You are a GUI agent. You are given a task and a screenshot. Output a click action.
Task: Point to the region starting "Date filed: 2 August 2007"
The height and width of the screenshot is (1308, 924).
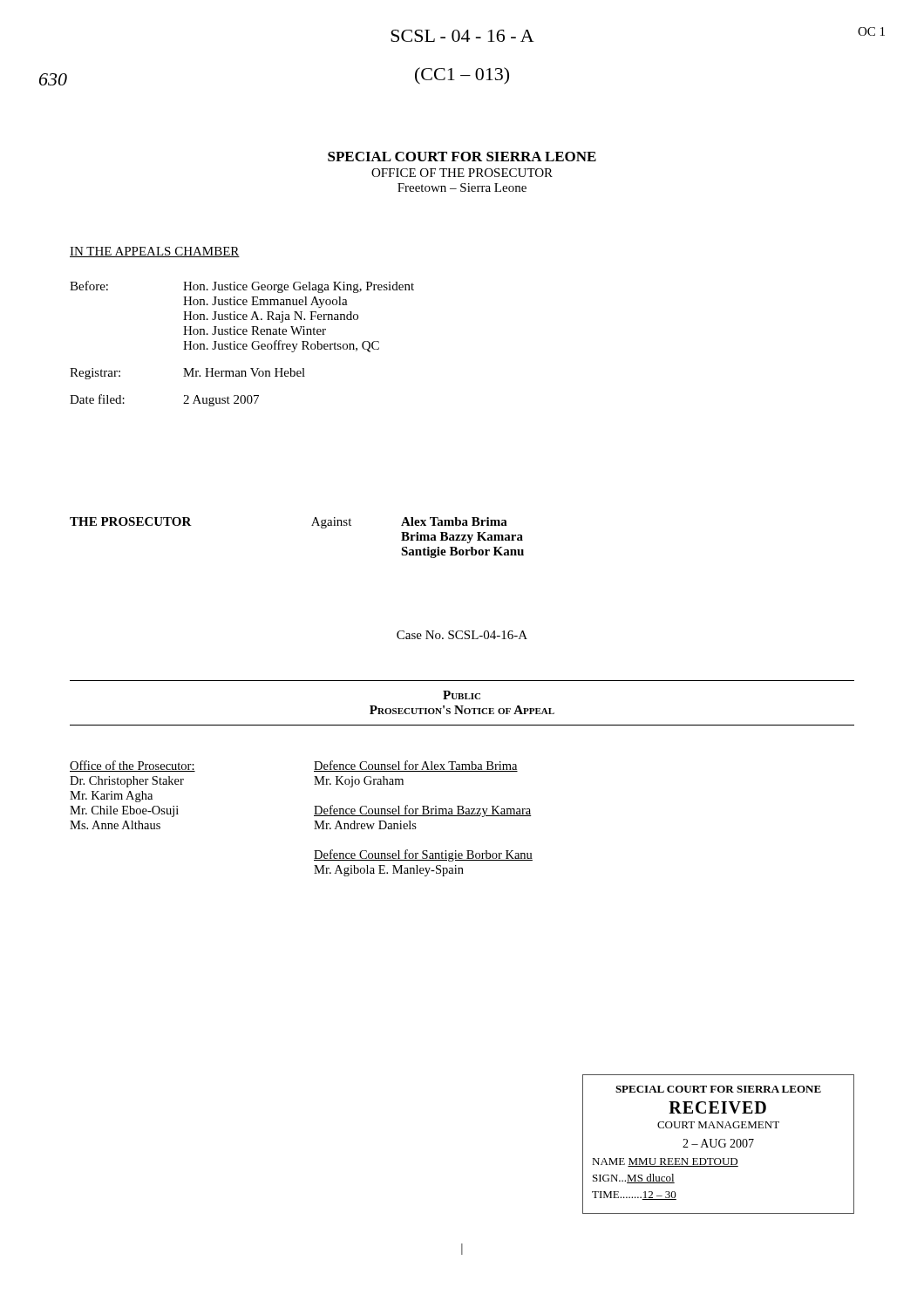(x=103, y=400)
